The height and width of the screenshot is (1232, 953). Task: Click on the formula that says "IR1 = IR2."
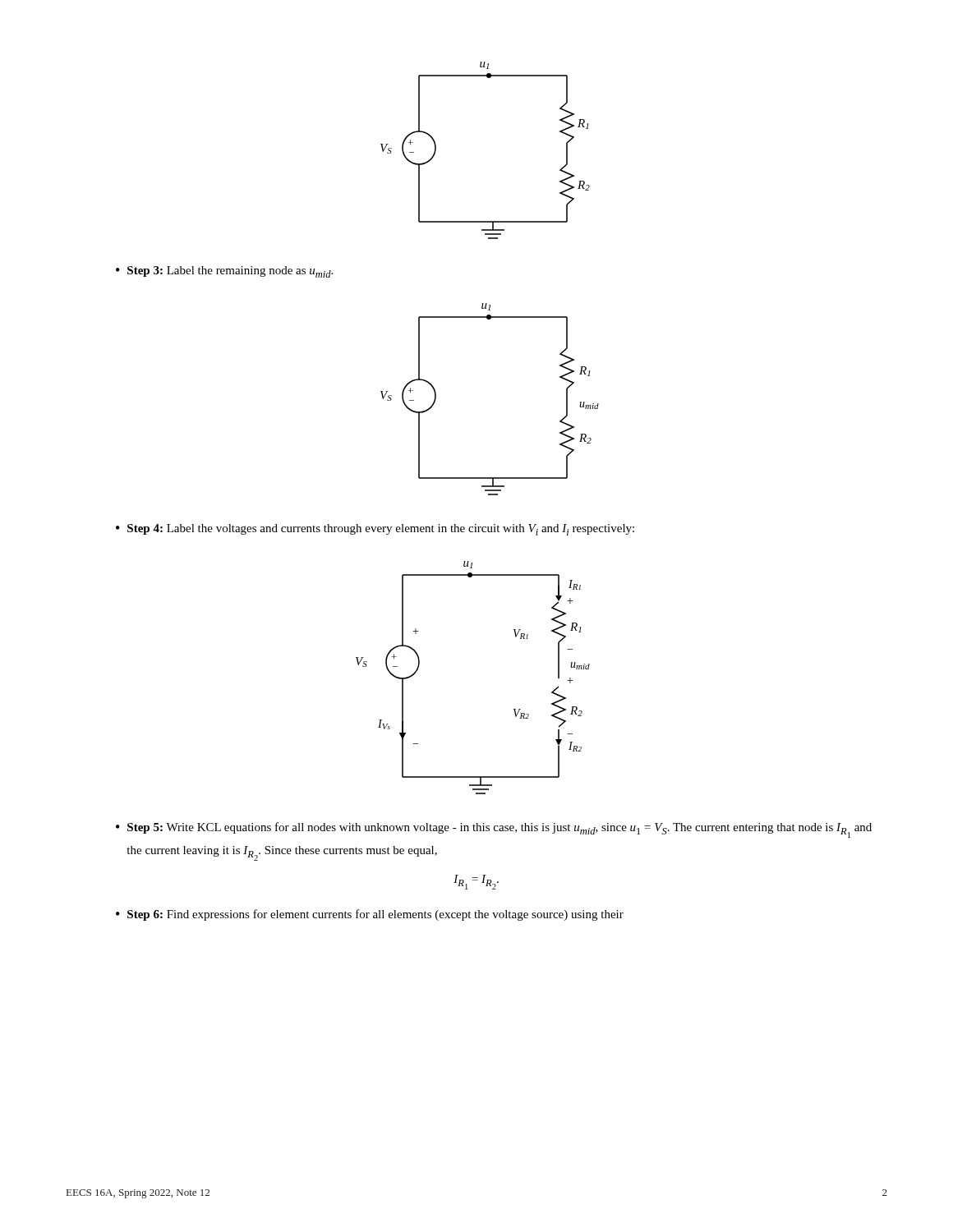coord(476,881)
